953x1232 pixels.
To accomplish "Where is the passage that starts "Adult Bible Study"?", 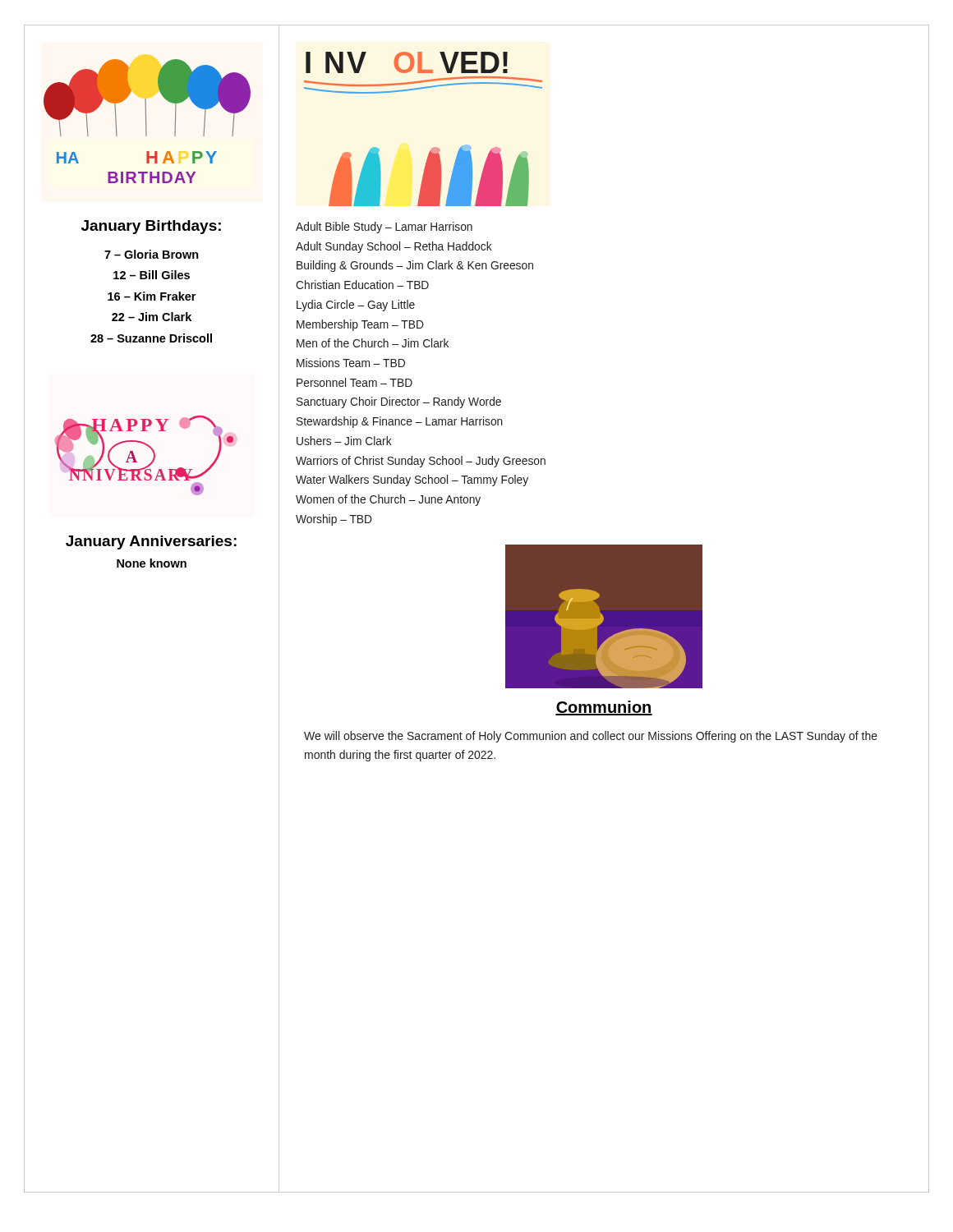I will click(x=384, y=228).
